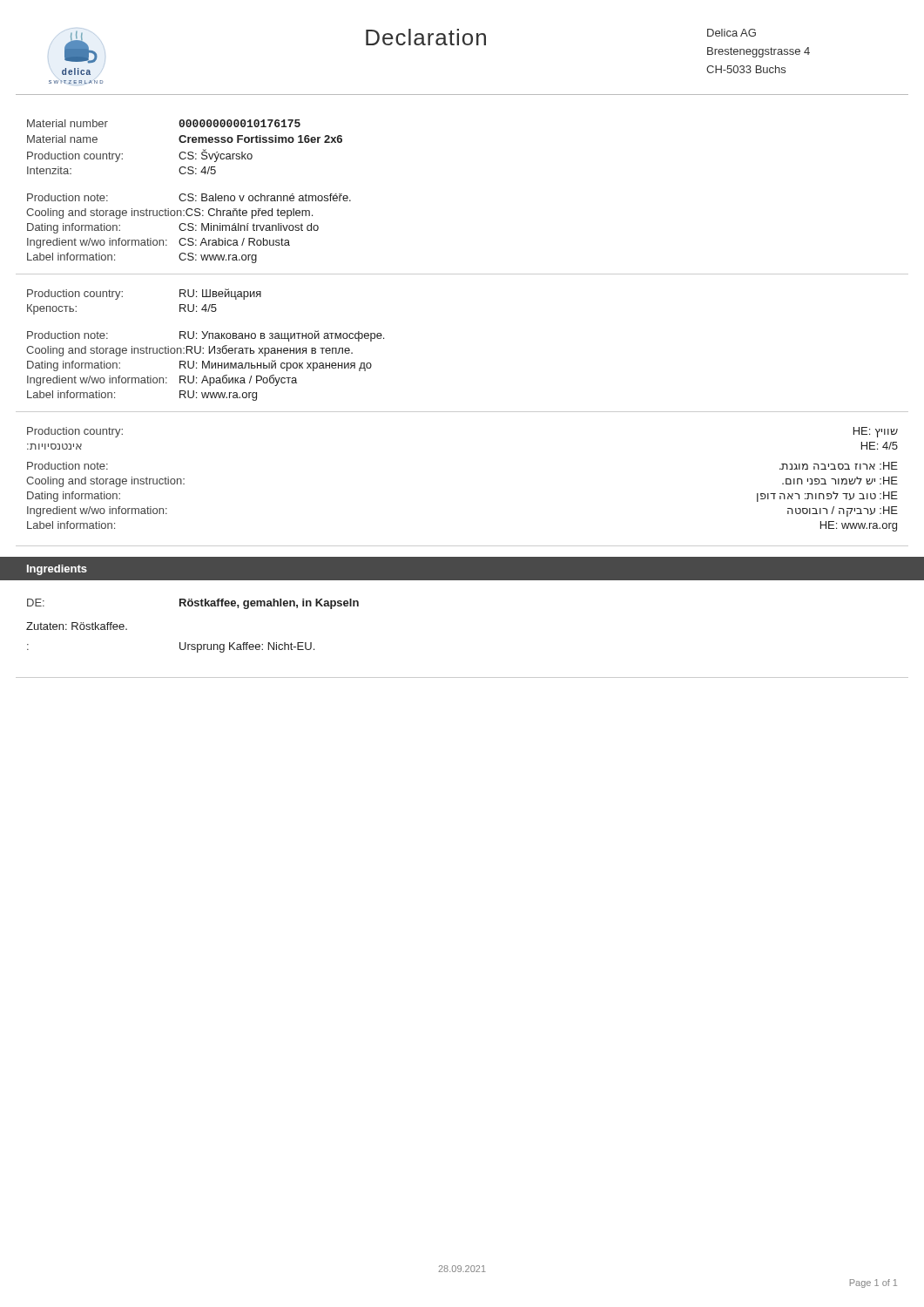Find the block on this page that starts "Production note: CS: Baleno v ochranné atmosféře."

(189, 197)
